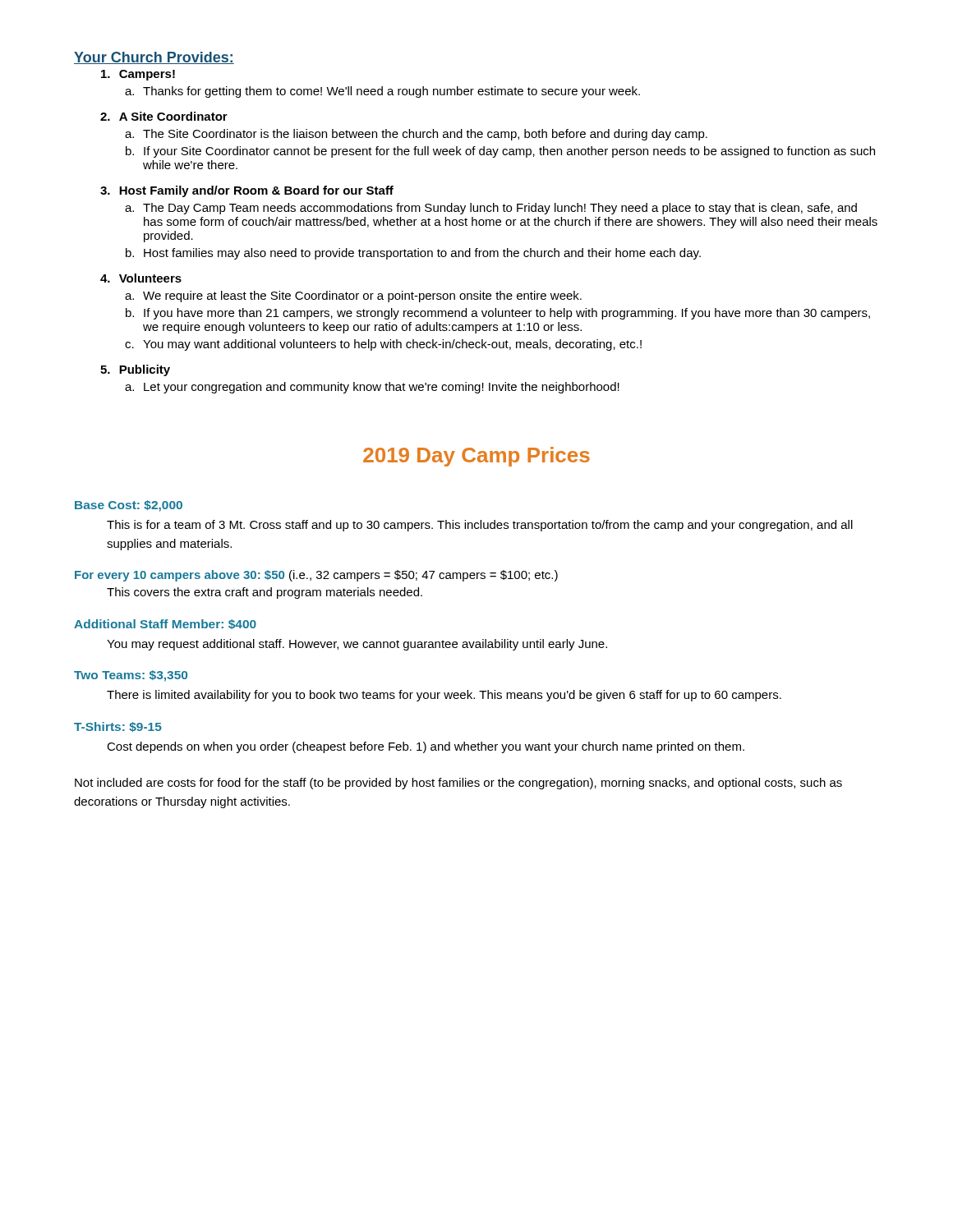Locate the text block that reads "Not included are costs for"
953x1232 pixels.
coord(458,792)
